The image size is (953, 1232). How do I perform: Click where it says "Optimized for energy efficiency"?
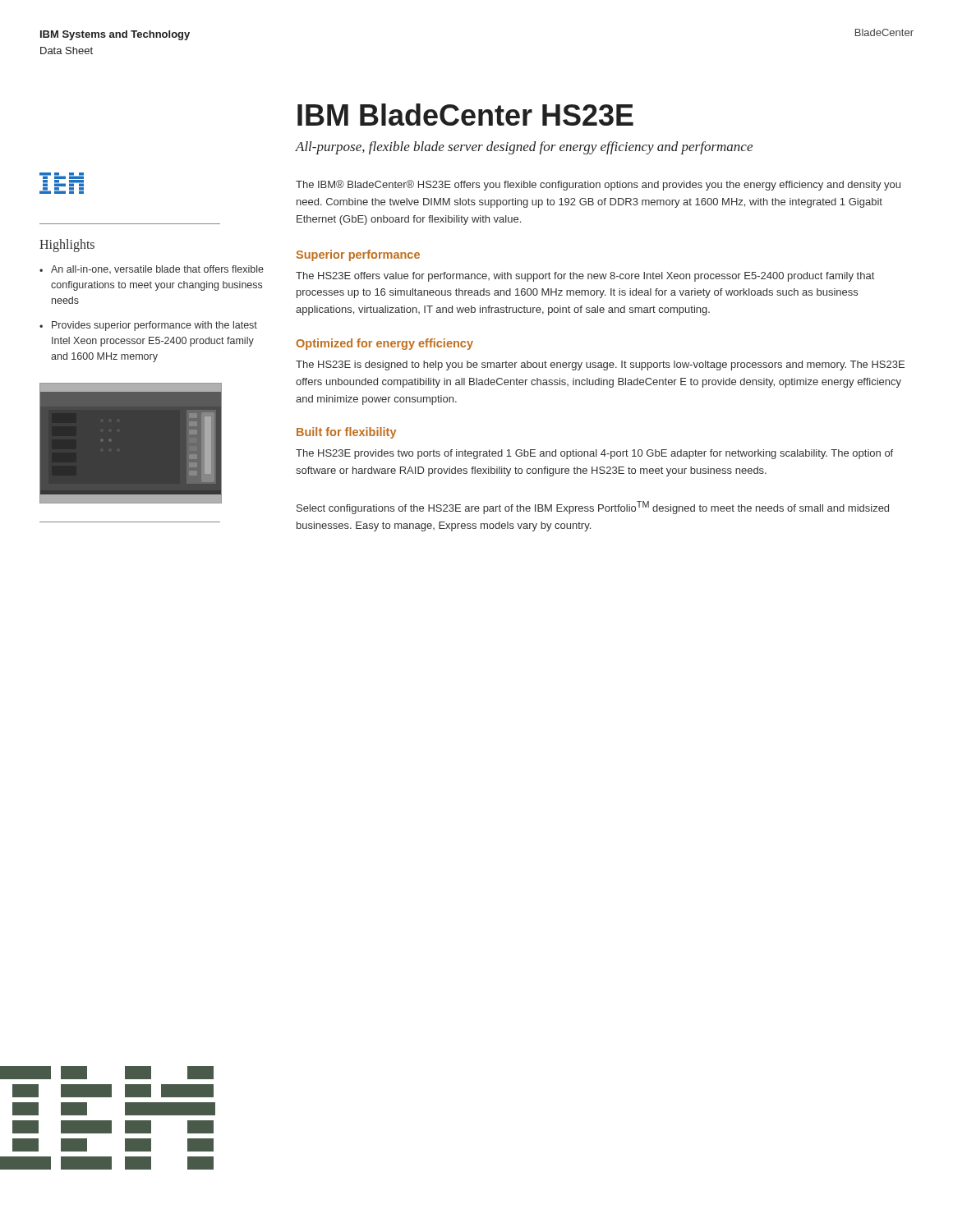pos(384,343)
